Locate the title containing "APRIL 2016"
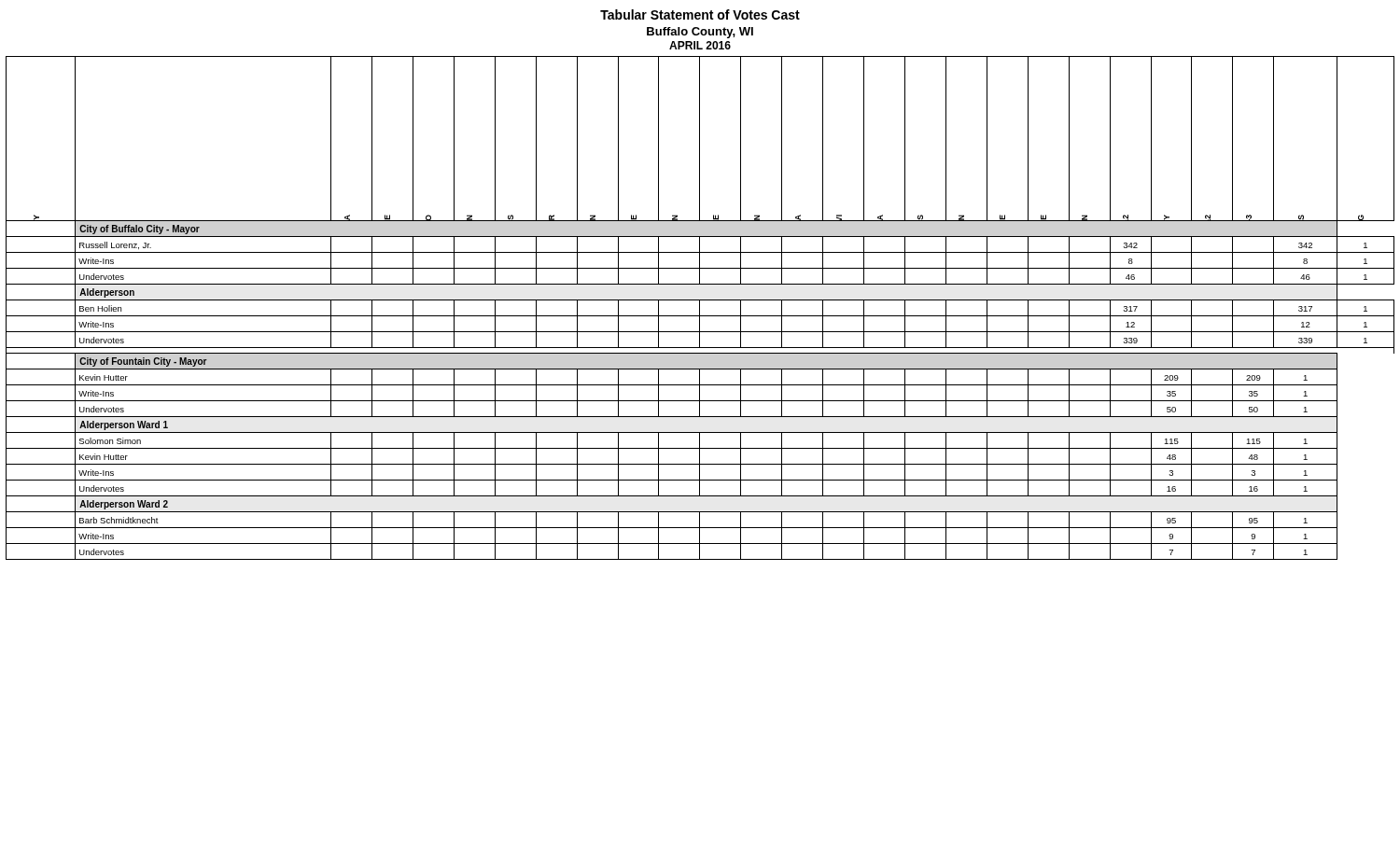Viewport: 1400px width, 850px height. (700, 46)
